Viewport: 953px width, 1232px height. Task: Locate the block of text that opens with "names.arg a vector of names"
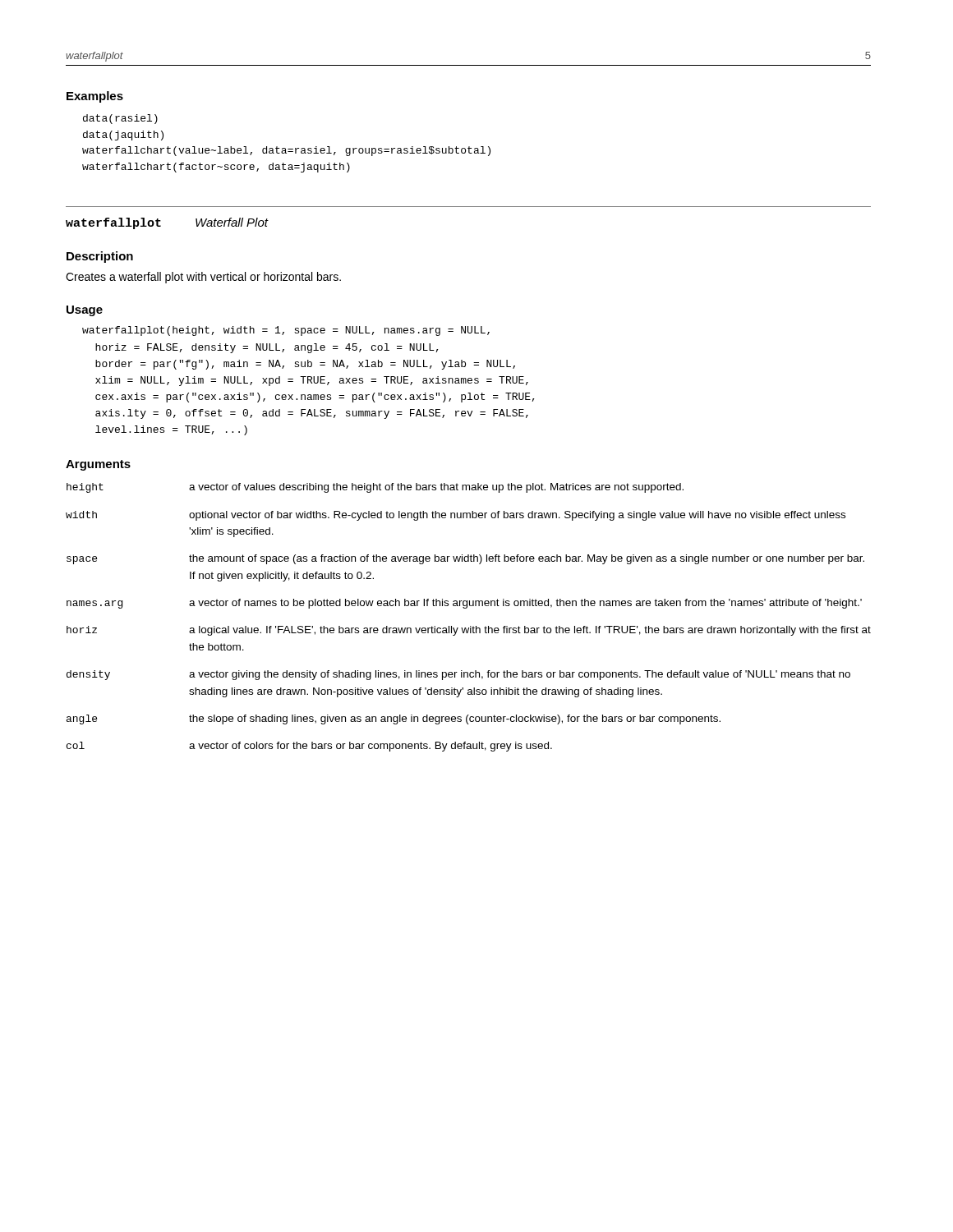(x=468, y=603)
